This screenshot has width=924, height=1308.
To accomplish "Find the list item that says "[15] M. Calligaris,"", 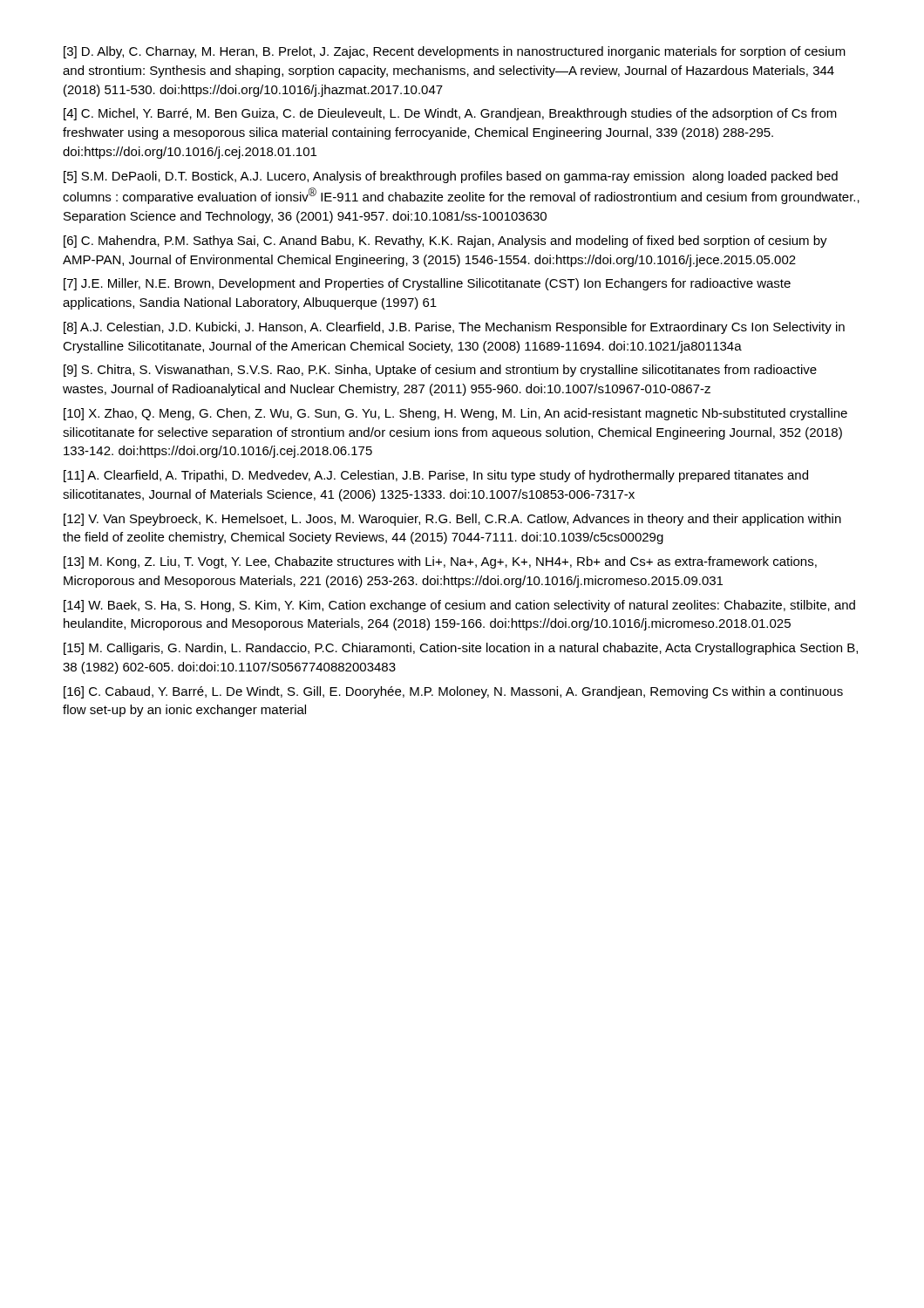I will 461,657.
